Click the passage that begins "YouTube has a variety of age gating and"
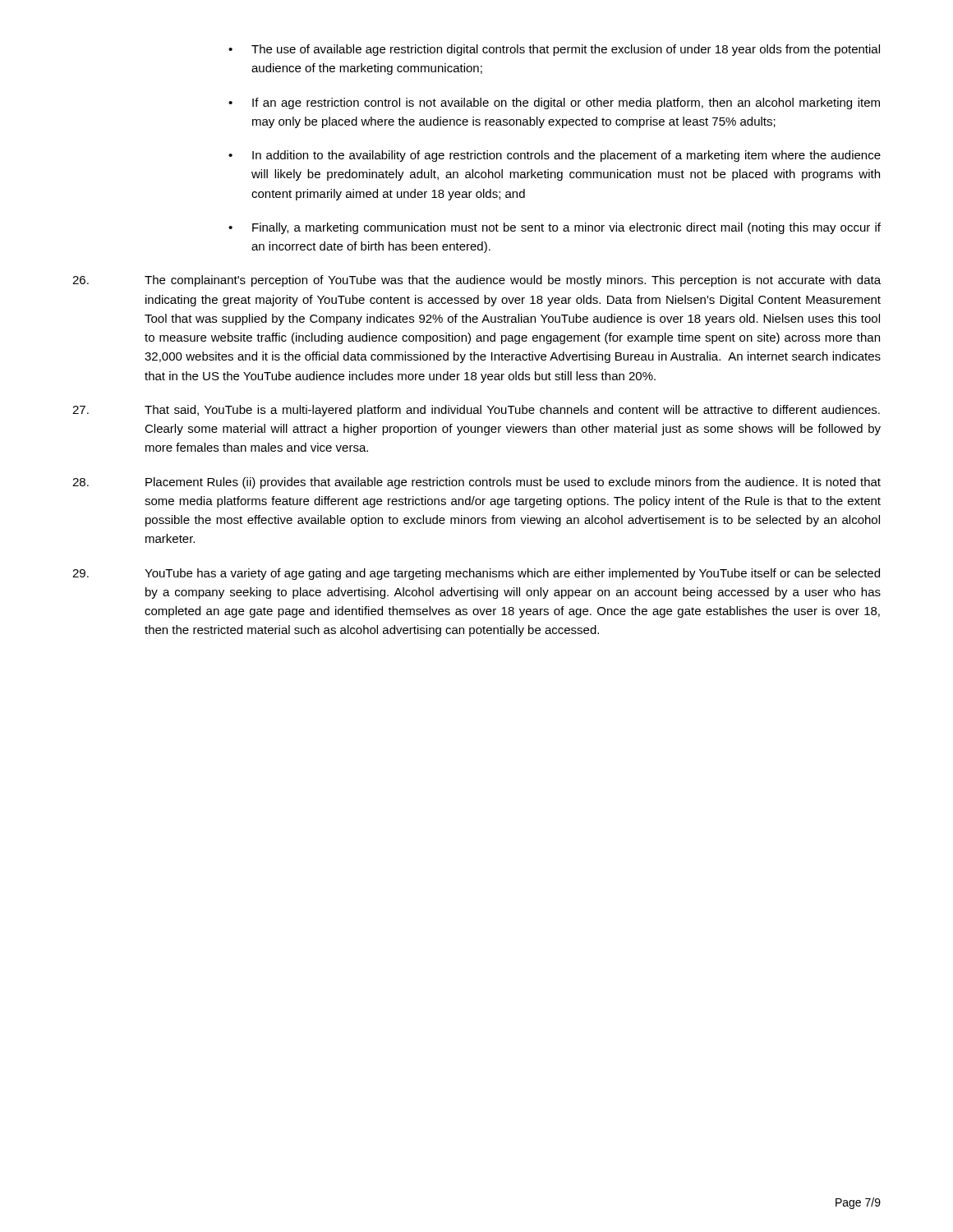 [x=476, y=601]
